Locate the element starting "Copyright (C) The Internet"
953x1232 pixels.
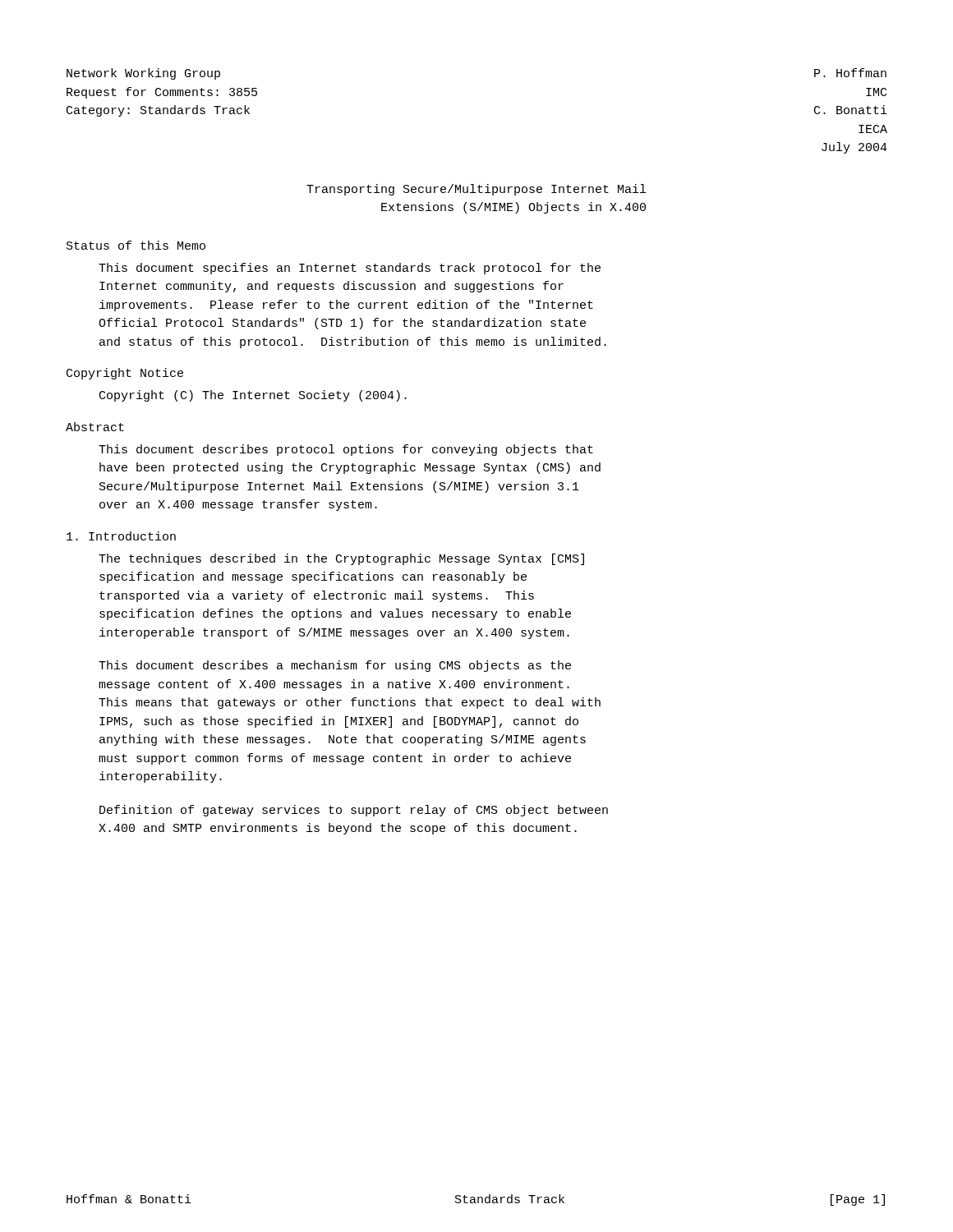tap(254, 396)
